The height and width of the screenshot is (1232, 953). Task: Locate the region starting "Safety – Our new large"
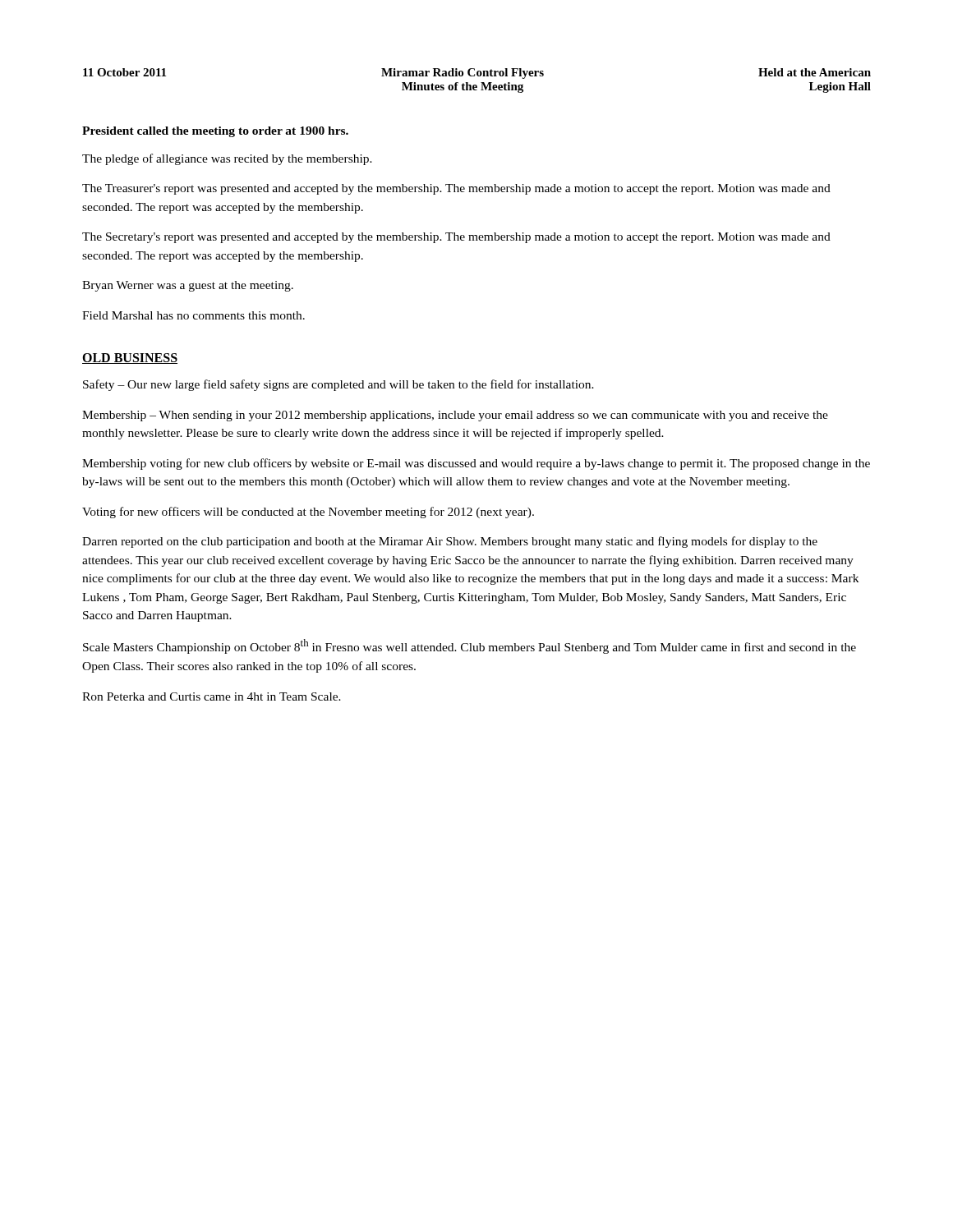[338, 384]
